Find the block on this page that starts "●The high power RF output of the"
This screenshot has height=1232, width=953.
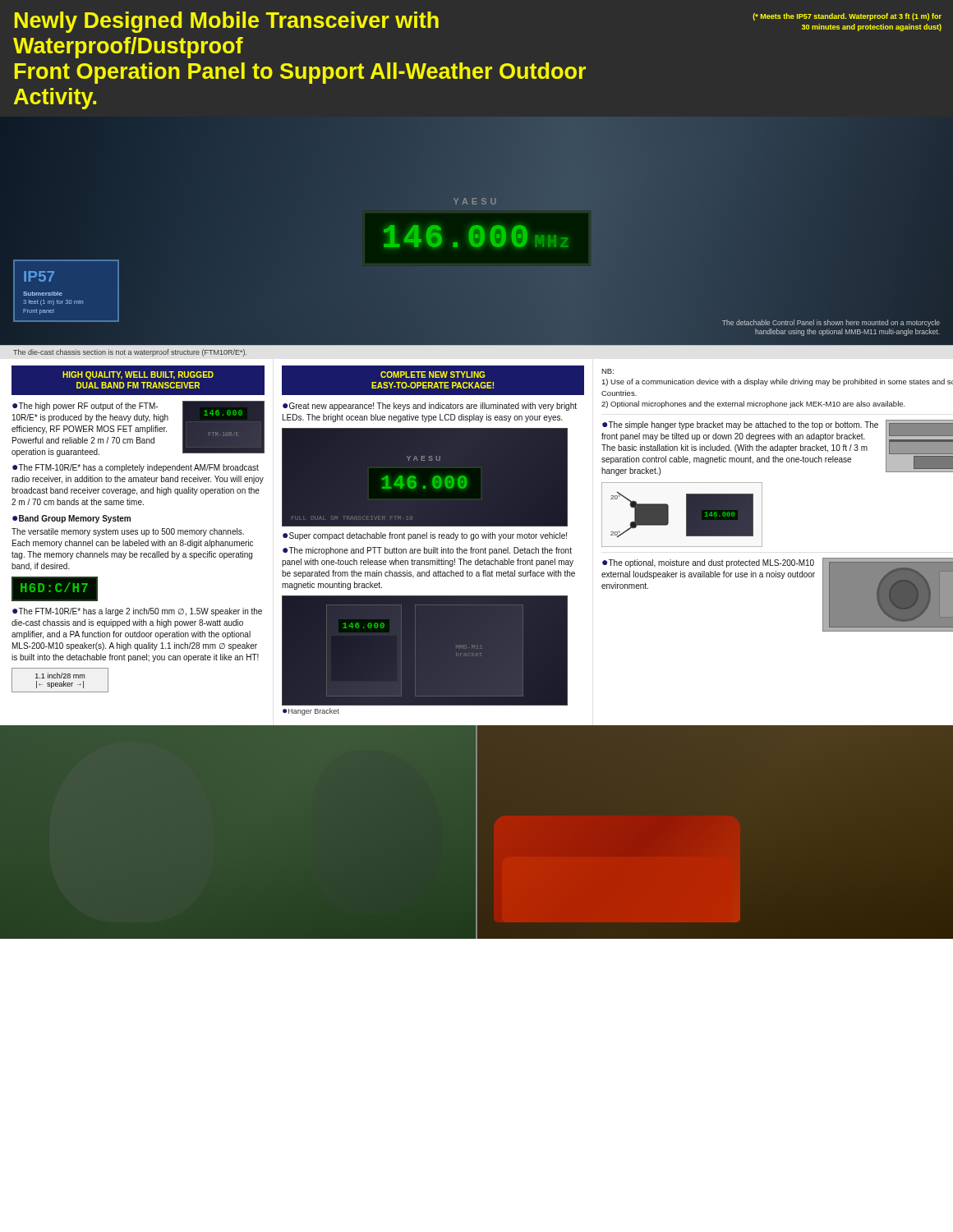[90, 429]
